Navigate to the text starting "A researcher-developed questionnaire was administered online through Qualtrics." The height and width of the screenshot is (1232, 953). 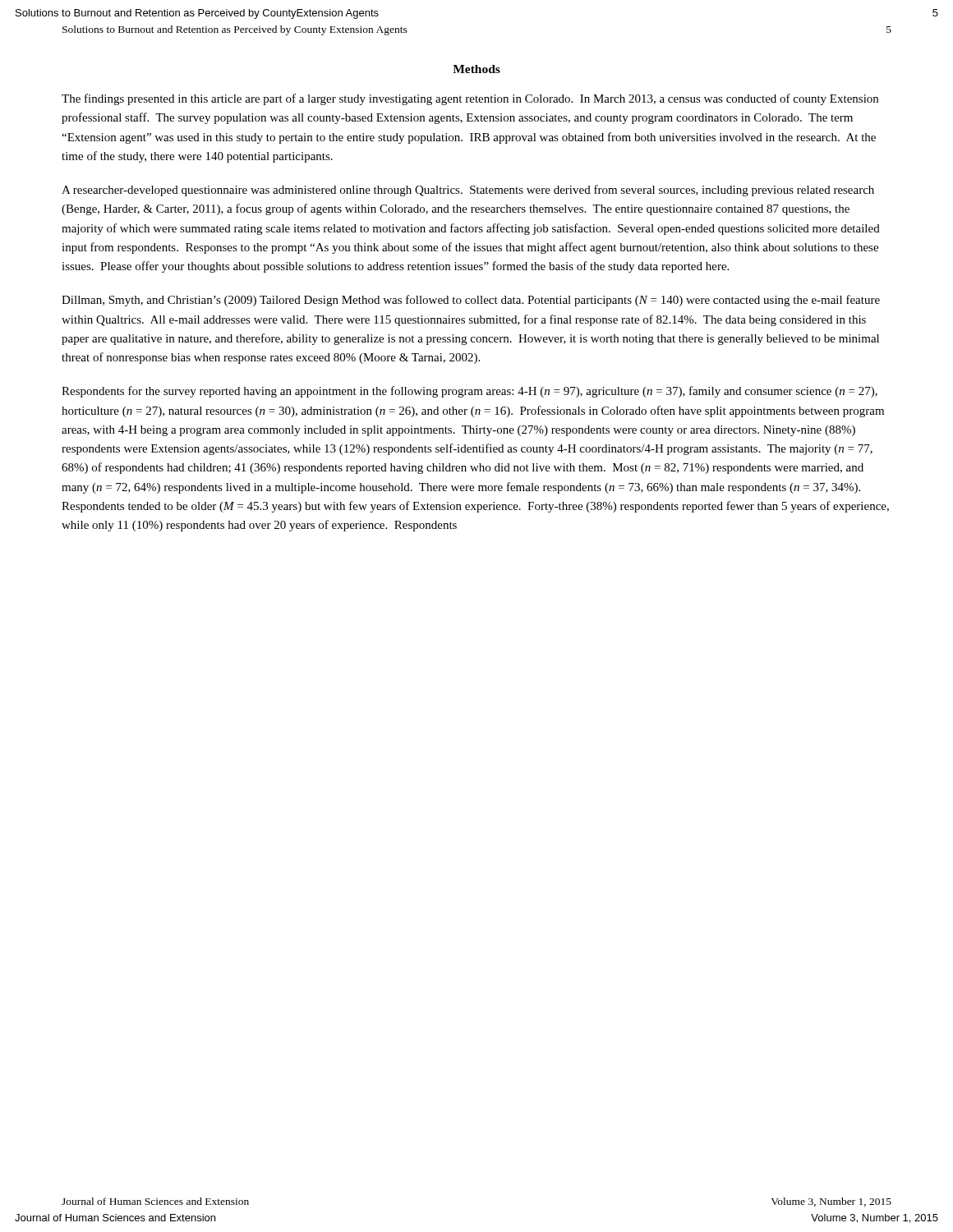[x=471, y=228]
